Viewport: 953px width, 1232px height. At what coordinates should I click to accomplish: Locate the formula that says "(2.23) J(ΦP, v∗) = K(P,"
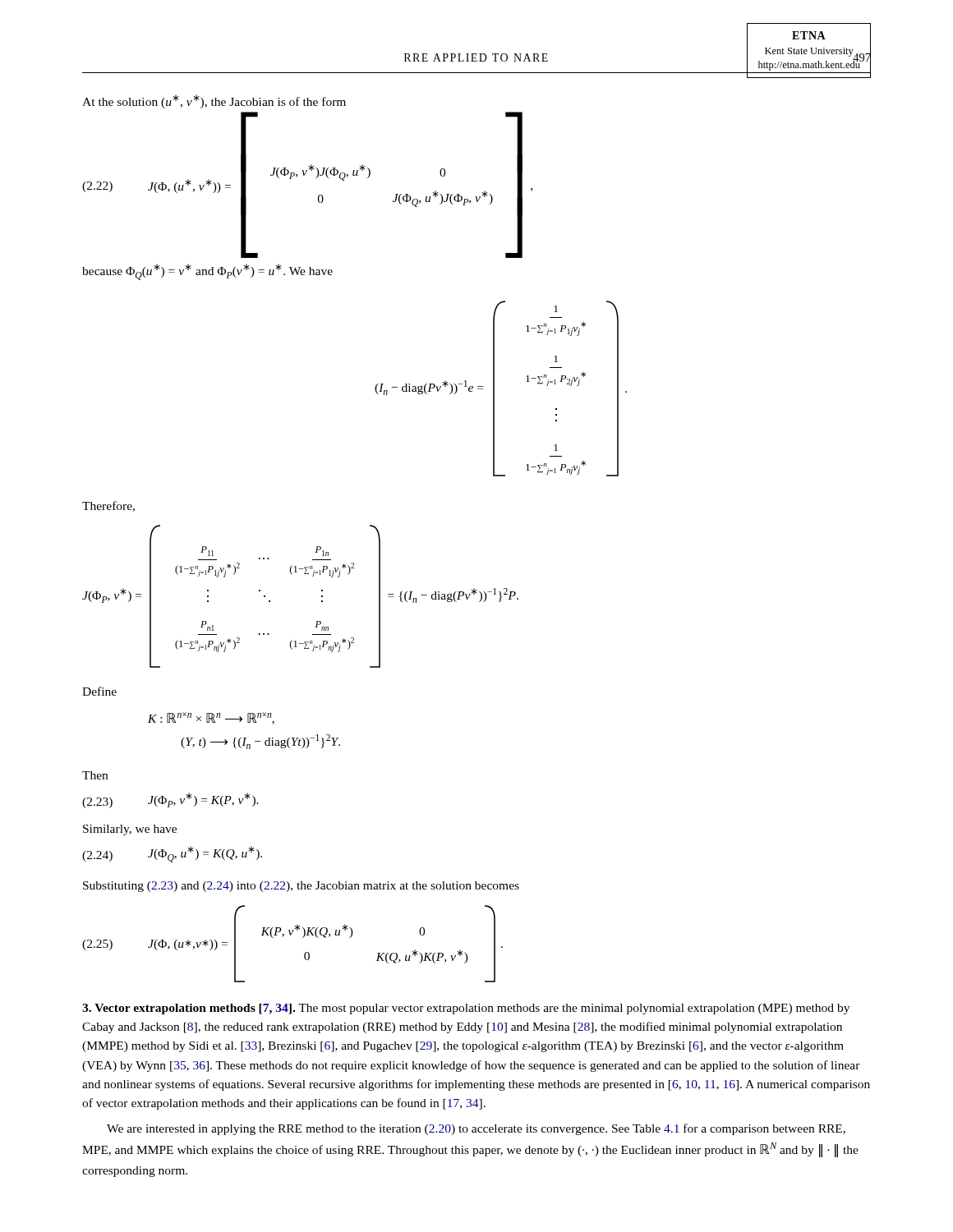coord(170,800)
